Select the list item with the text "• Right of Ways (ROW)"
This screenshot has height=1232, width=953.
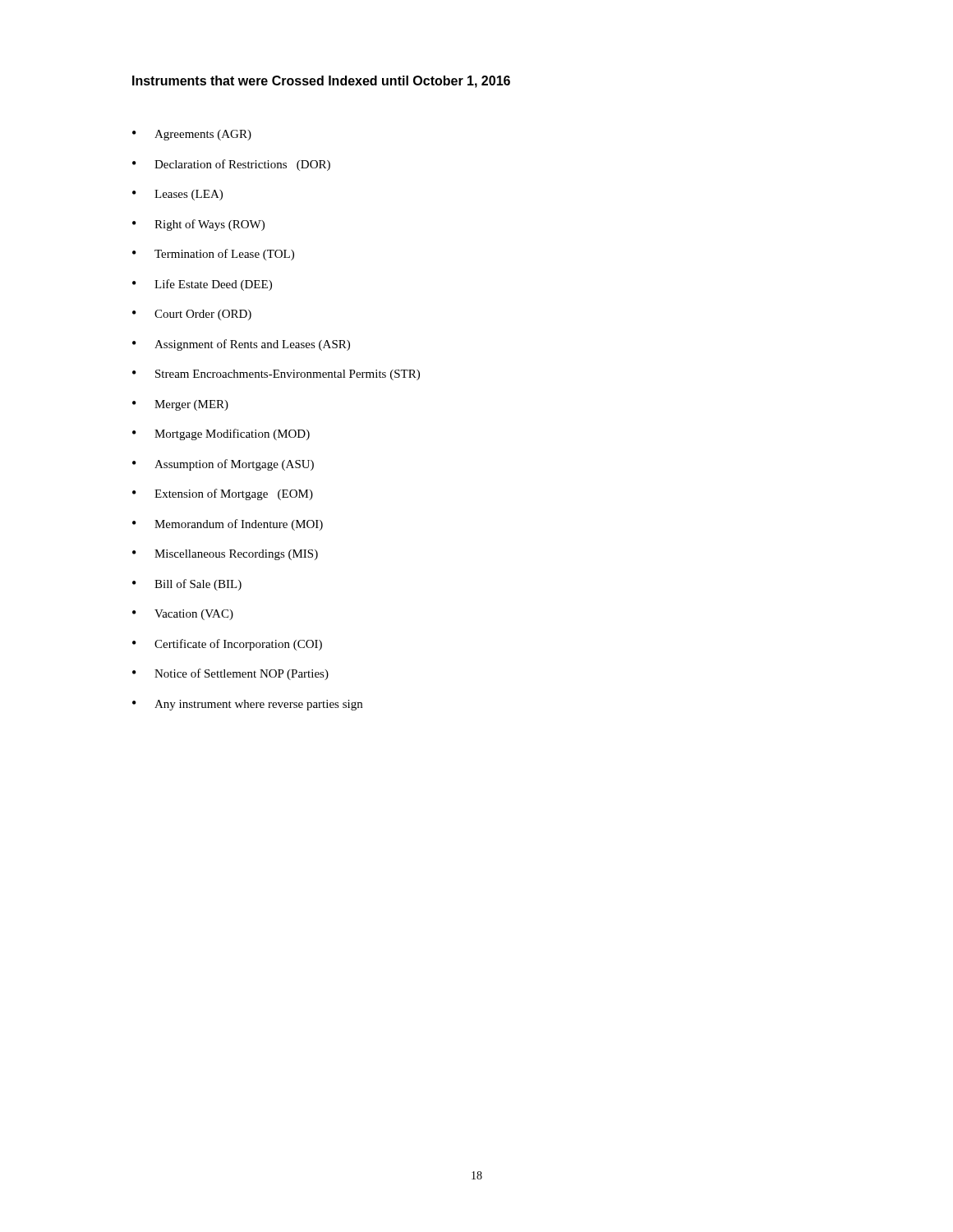198,225
